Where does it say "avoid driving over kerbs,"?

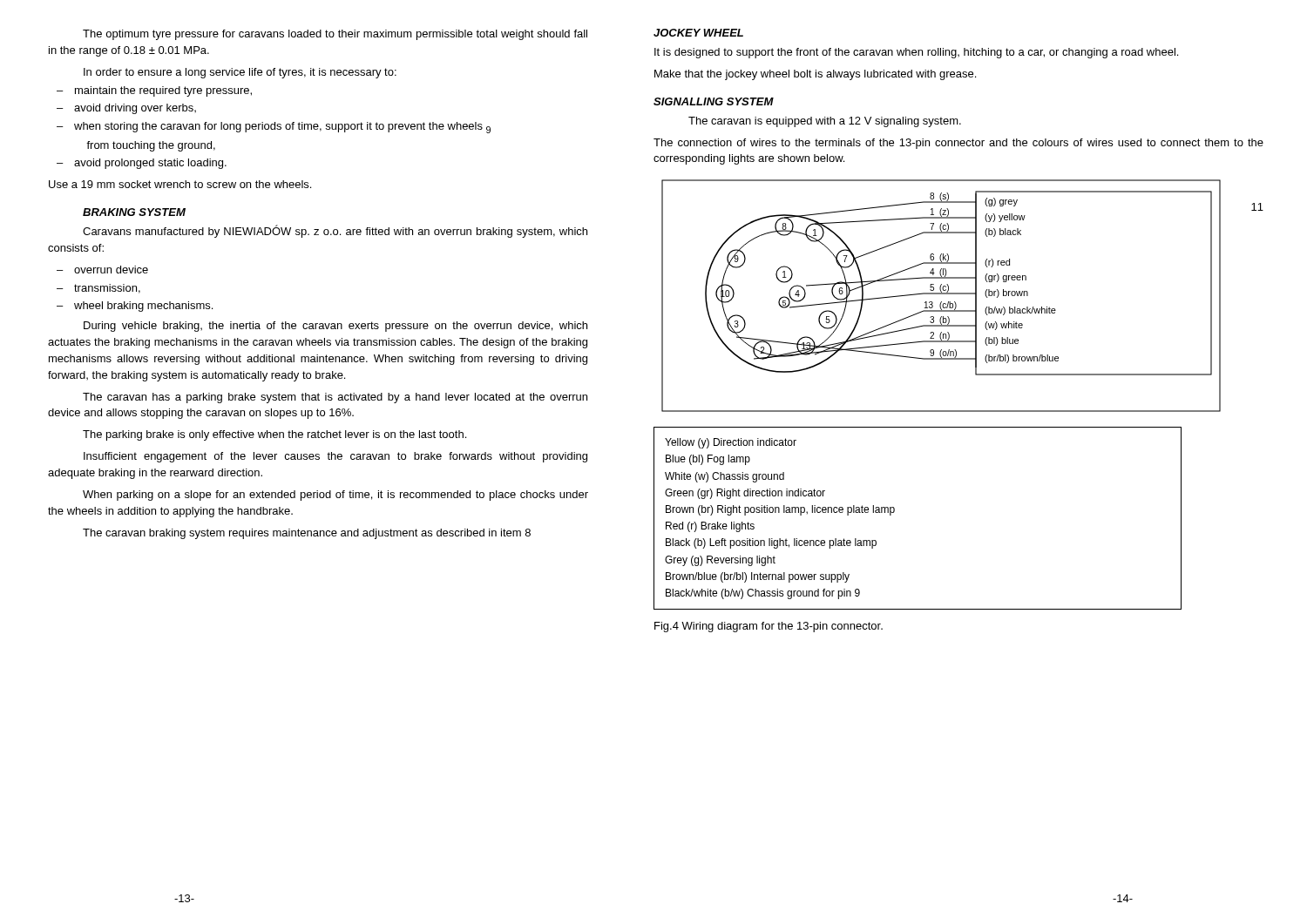pyautogui.click(x=126, y=109)
